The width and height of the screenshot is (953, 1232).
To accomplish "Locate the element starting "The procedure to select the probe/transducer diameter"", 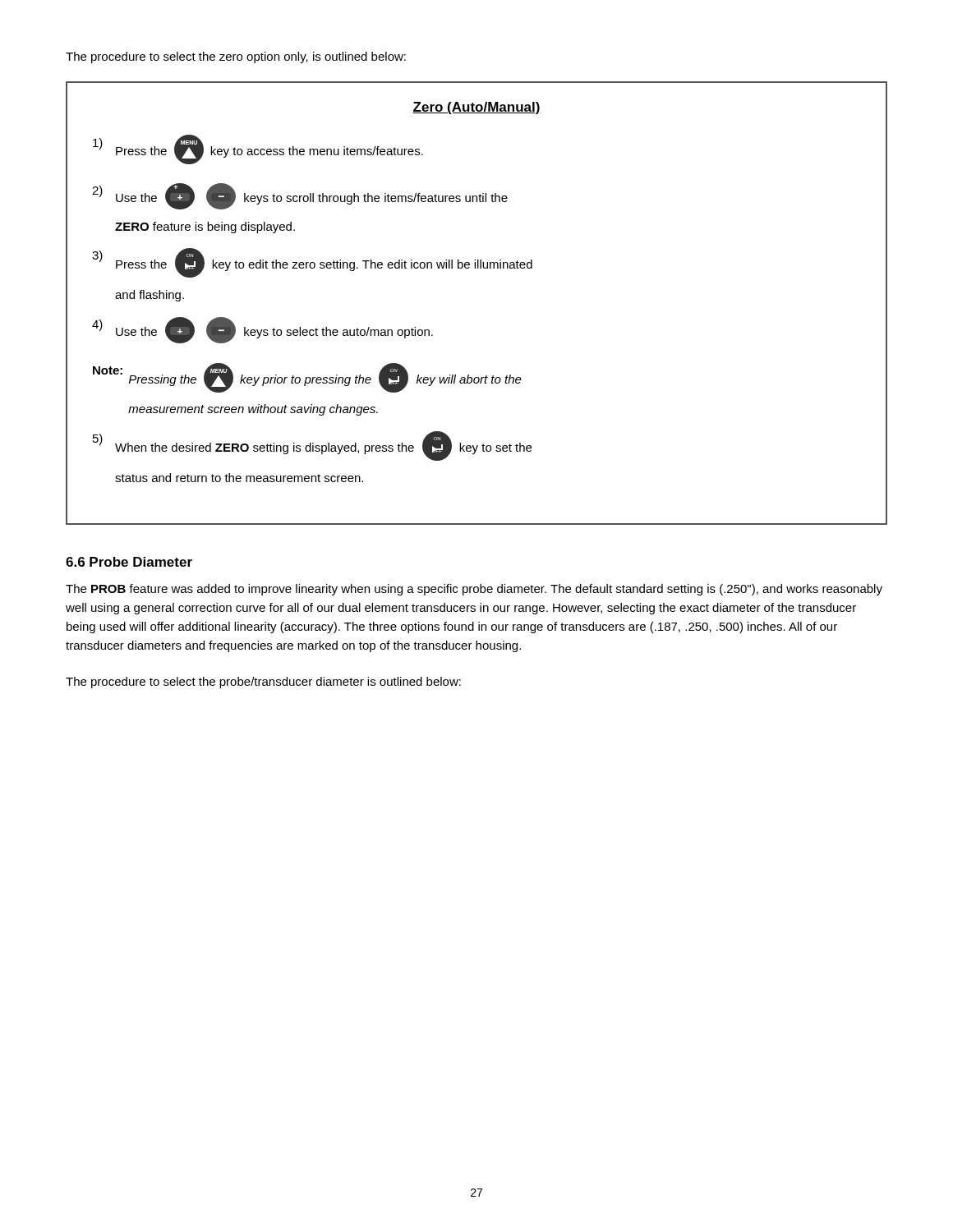I will pyautogui.click(x=264, y=681).
